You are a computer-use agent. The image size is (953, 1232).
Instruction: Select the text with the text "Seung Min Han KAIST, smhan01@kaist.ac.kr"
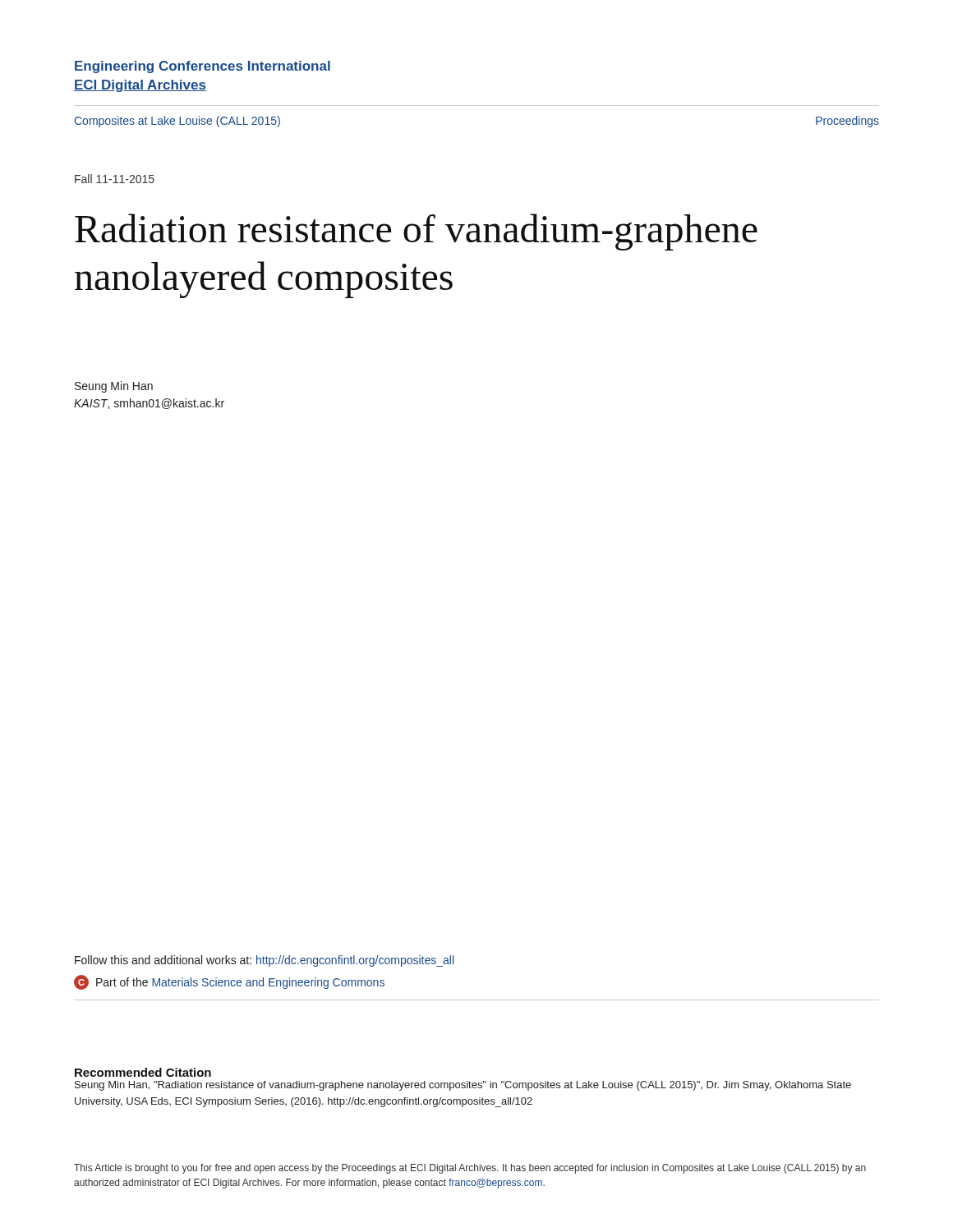point(149,395)
